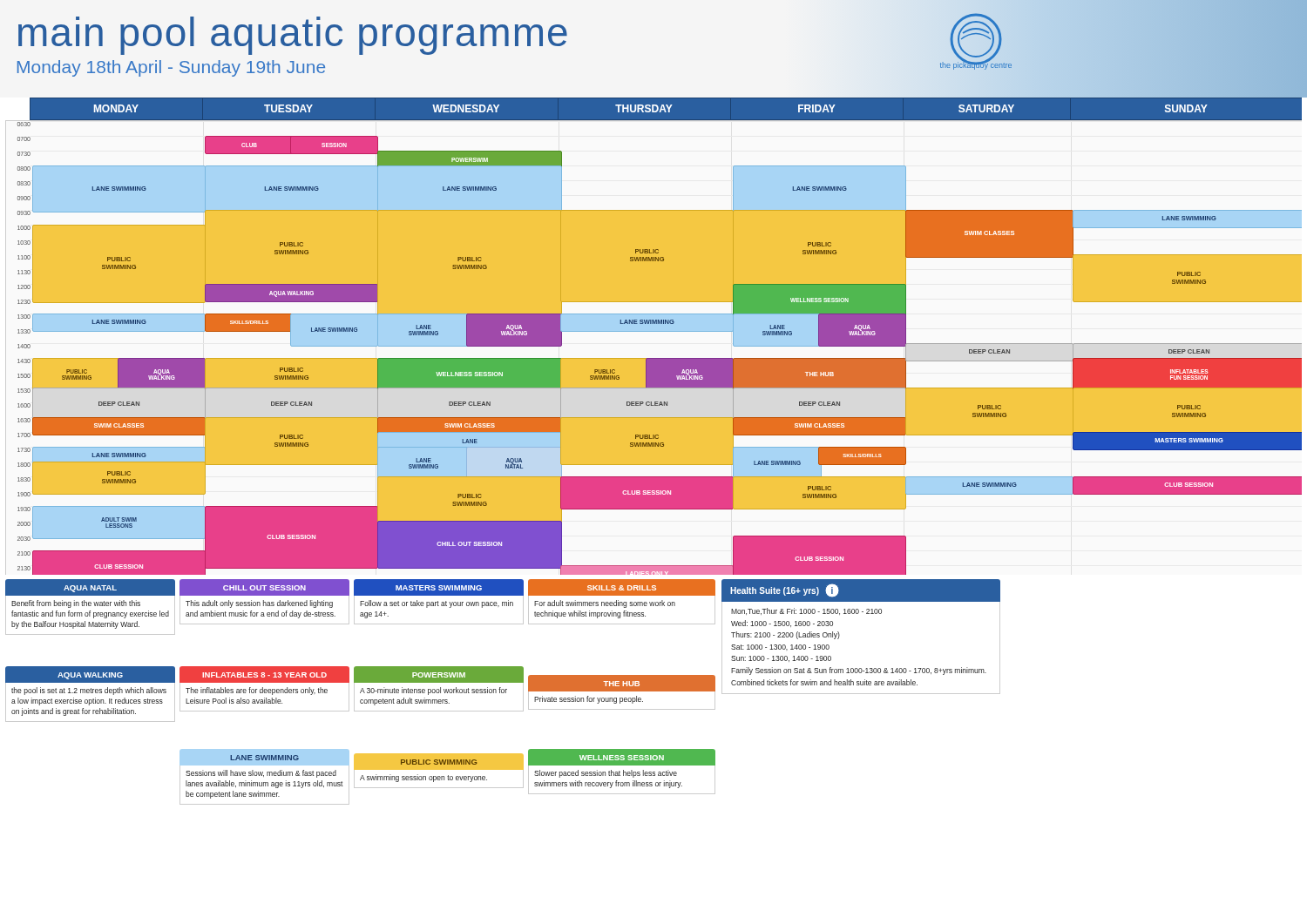Navigate to the block starting "Mon,Tue,Thur & Fri: 1000 - 1500, 1600 -"
This screenshot has width=1307, height=924.
pos(806,611)
